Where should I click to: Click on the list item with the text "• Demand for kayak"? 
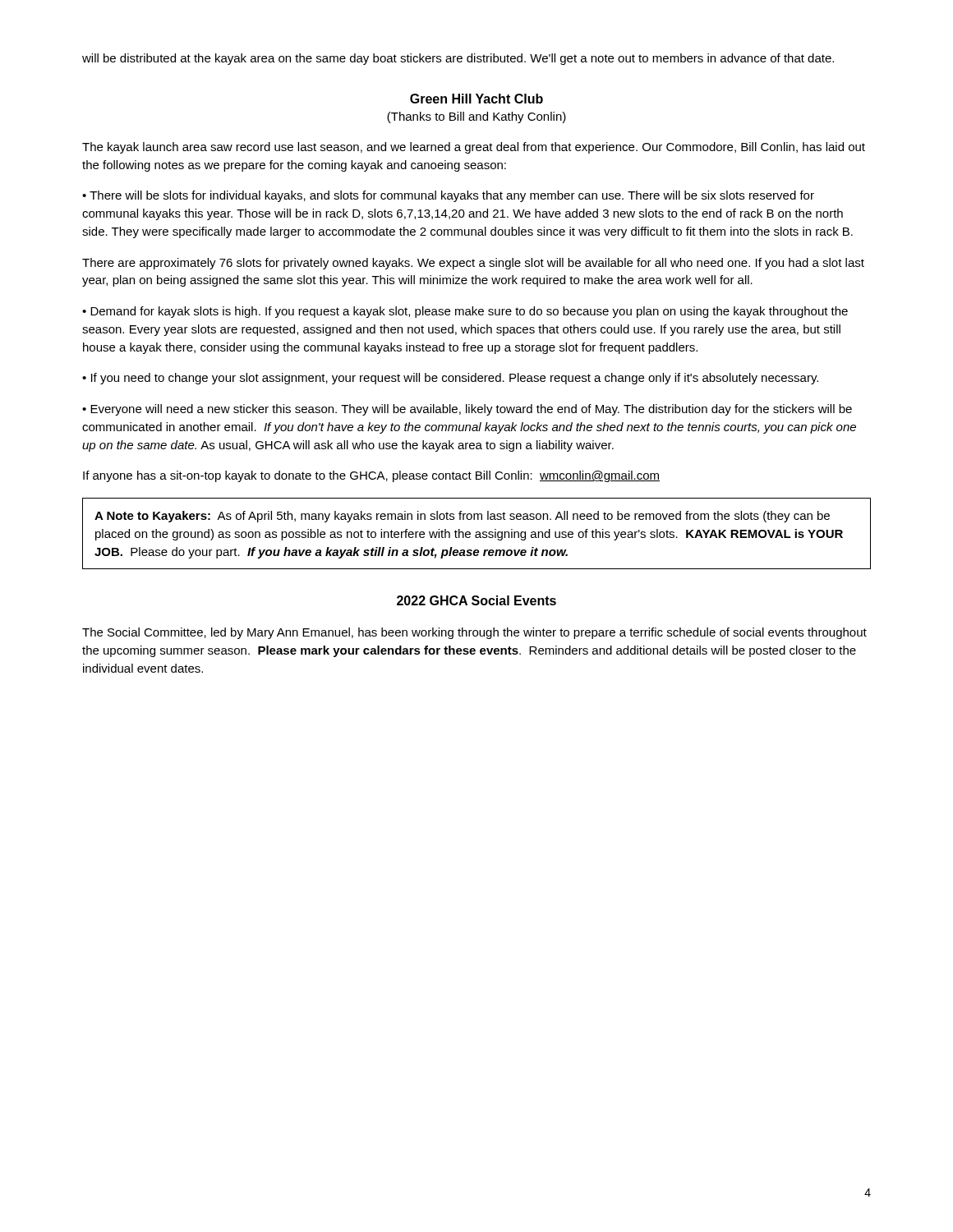(465, 329)
